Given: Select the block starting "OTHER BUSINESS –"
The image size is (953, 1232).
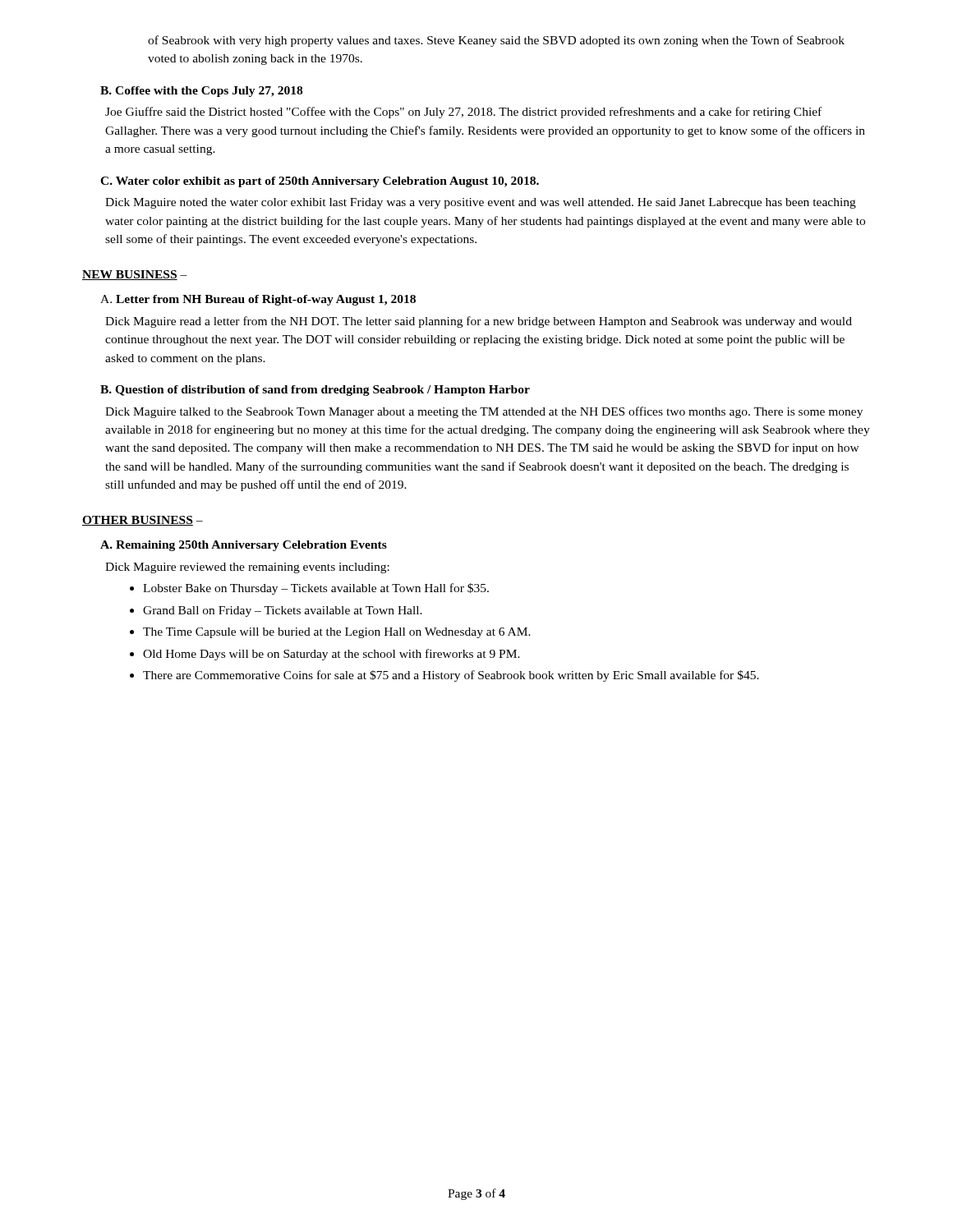Looking at the screenshot, I should coord(142,519).
